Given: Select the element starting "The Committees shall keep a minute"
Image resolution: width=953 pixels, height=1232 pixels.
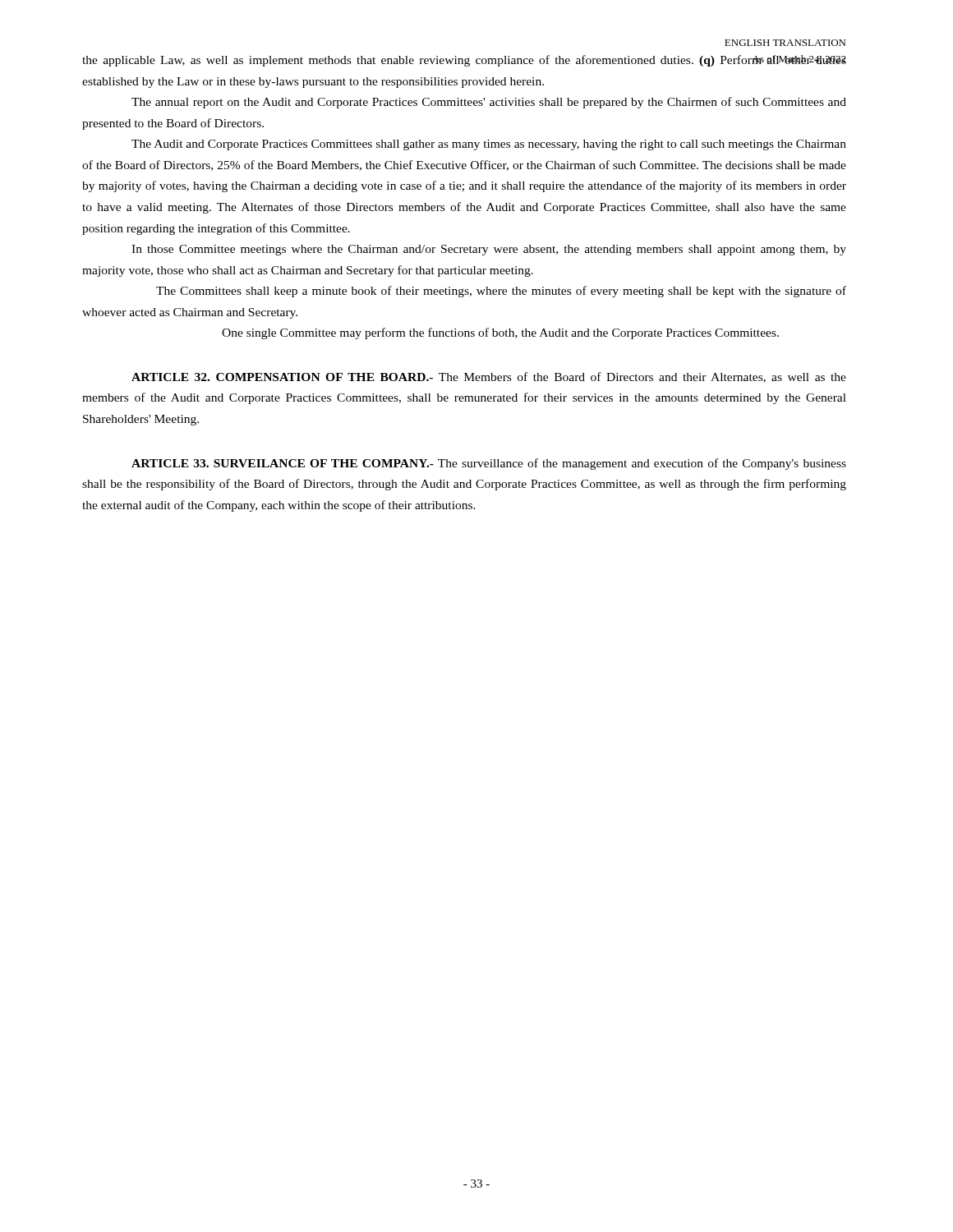Looking at the screenshot, I should point(464,301).
